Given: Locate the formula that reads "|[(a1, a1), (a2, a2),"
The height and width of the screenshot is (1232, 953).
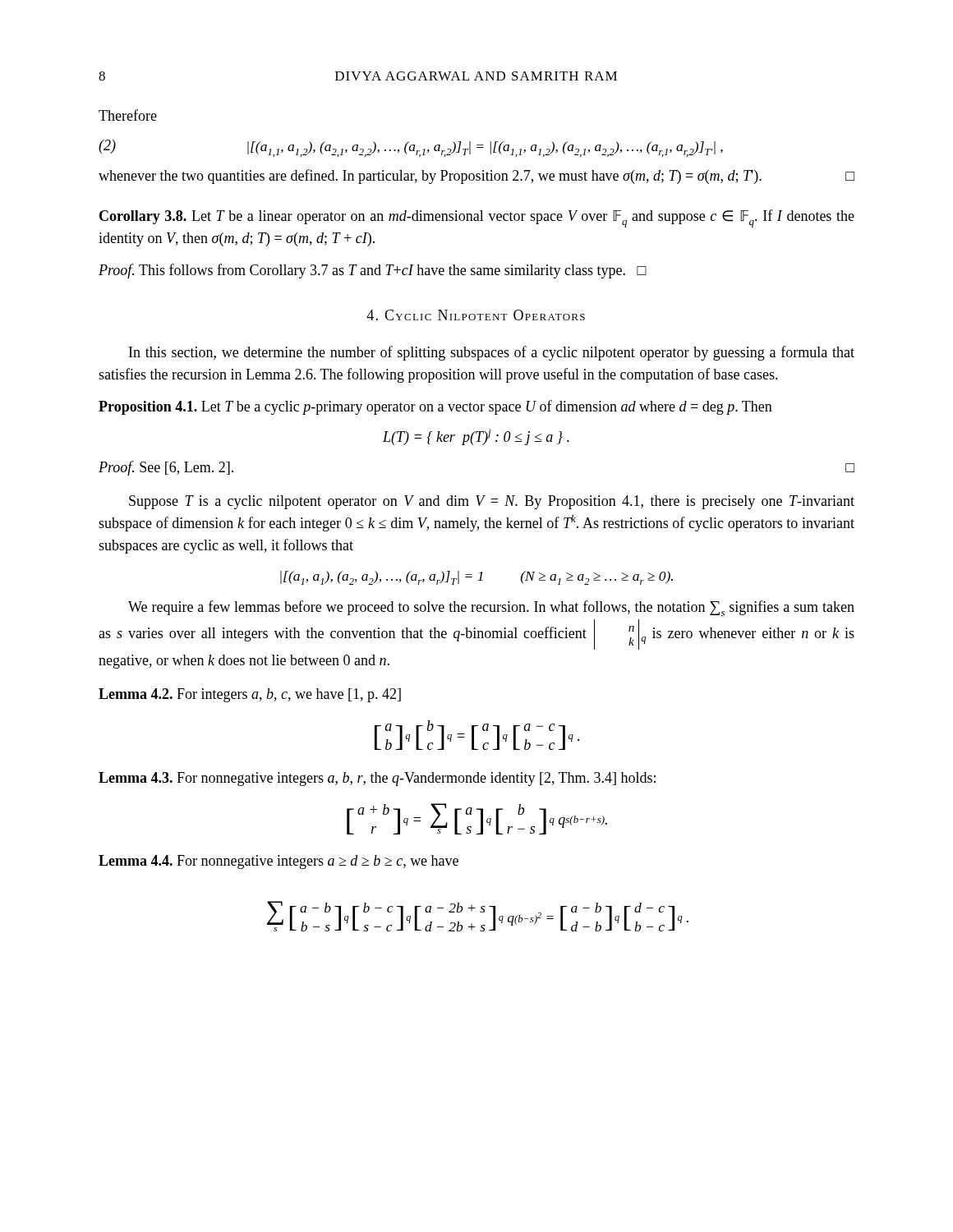Looking at the screenshot, I should 476,577.
